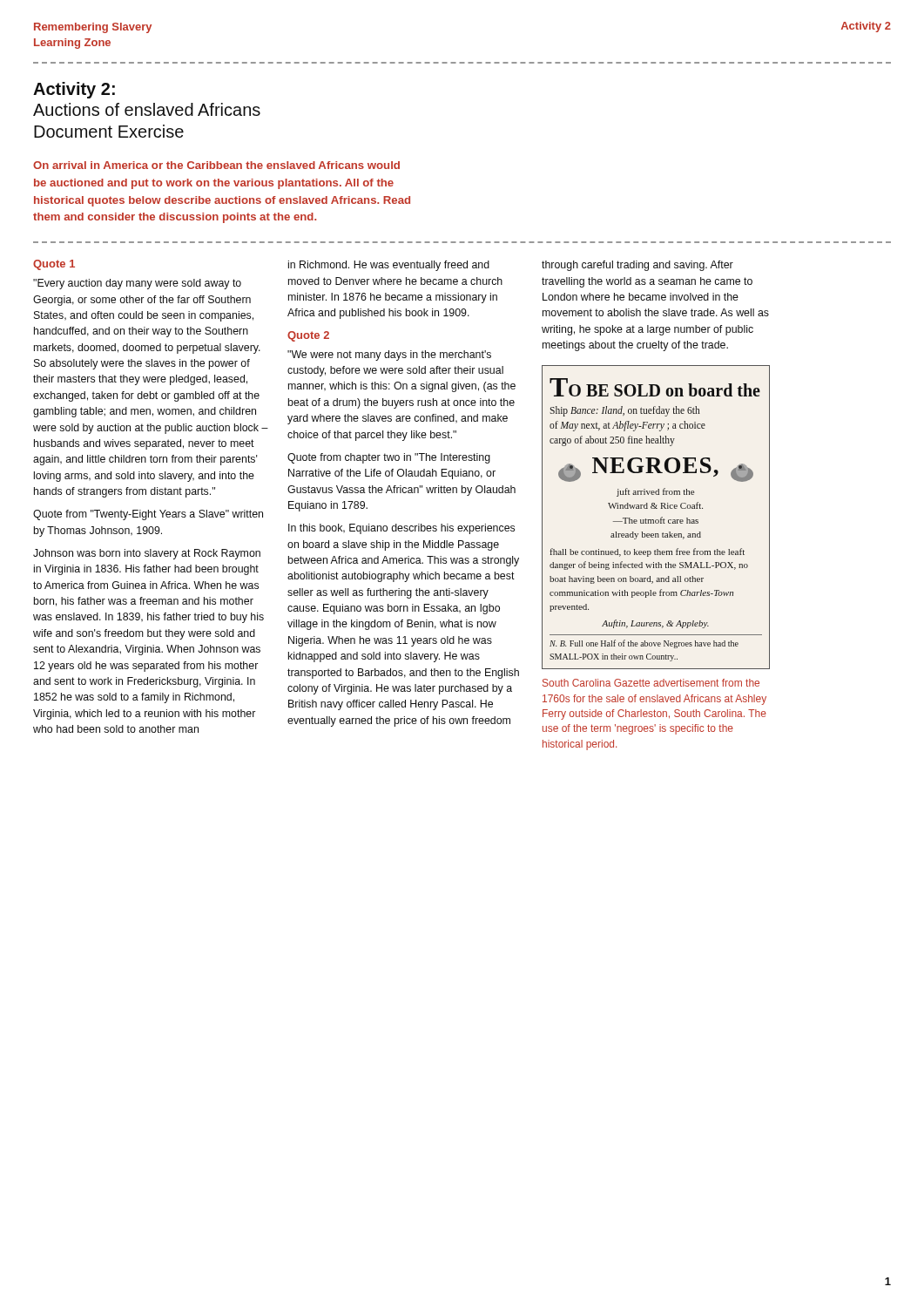Viewport: 924px width, 1307px height.
Task: Select the region starting "Quote 2"
Action: pyautogui.click(x=308, y=335)
